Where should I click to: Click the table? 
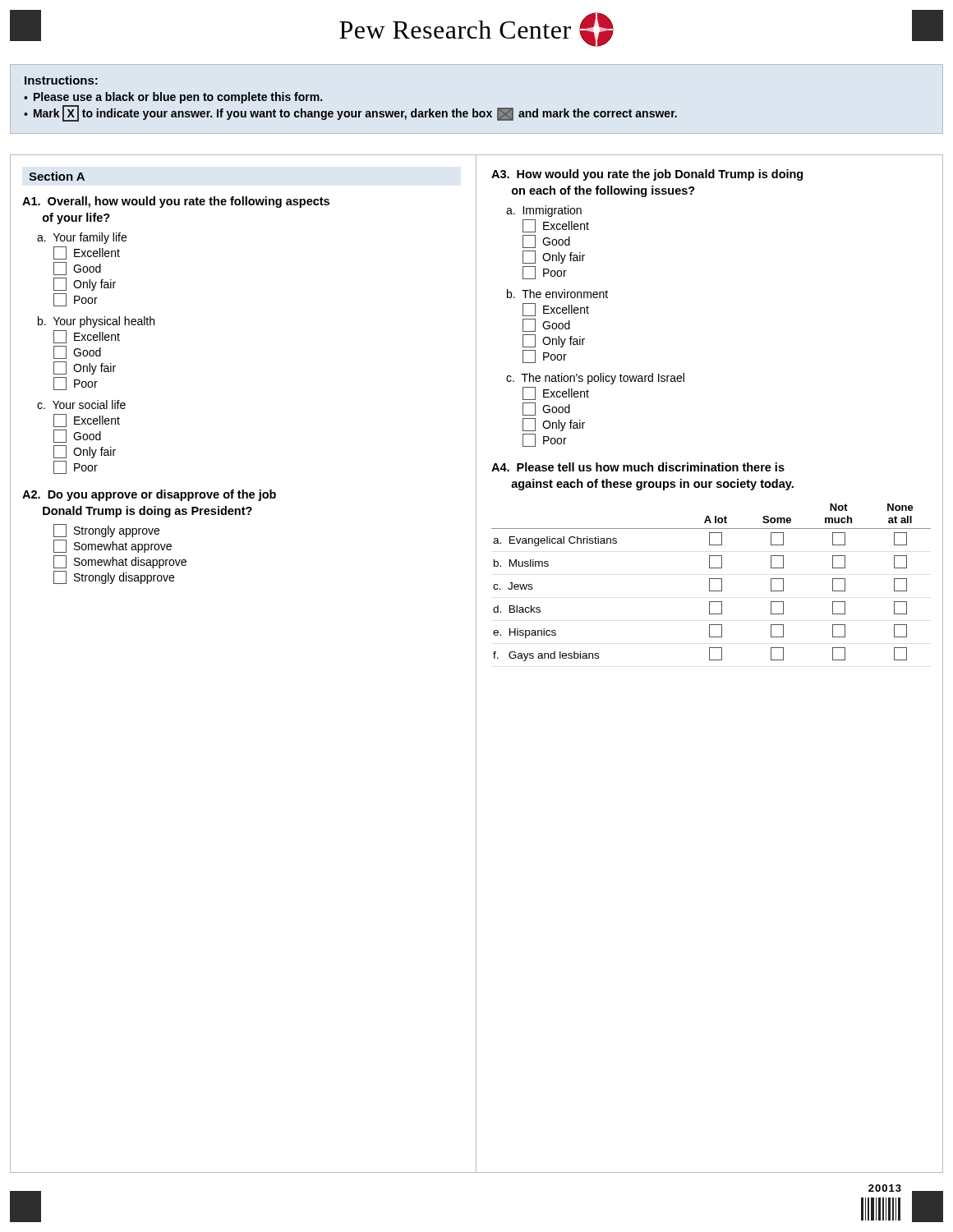click(711, 583)
